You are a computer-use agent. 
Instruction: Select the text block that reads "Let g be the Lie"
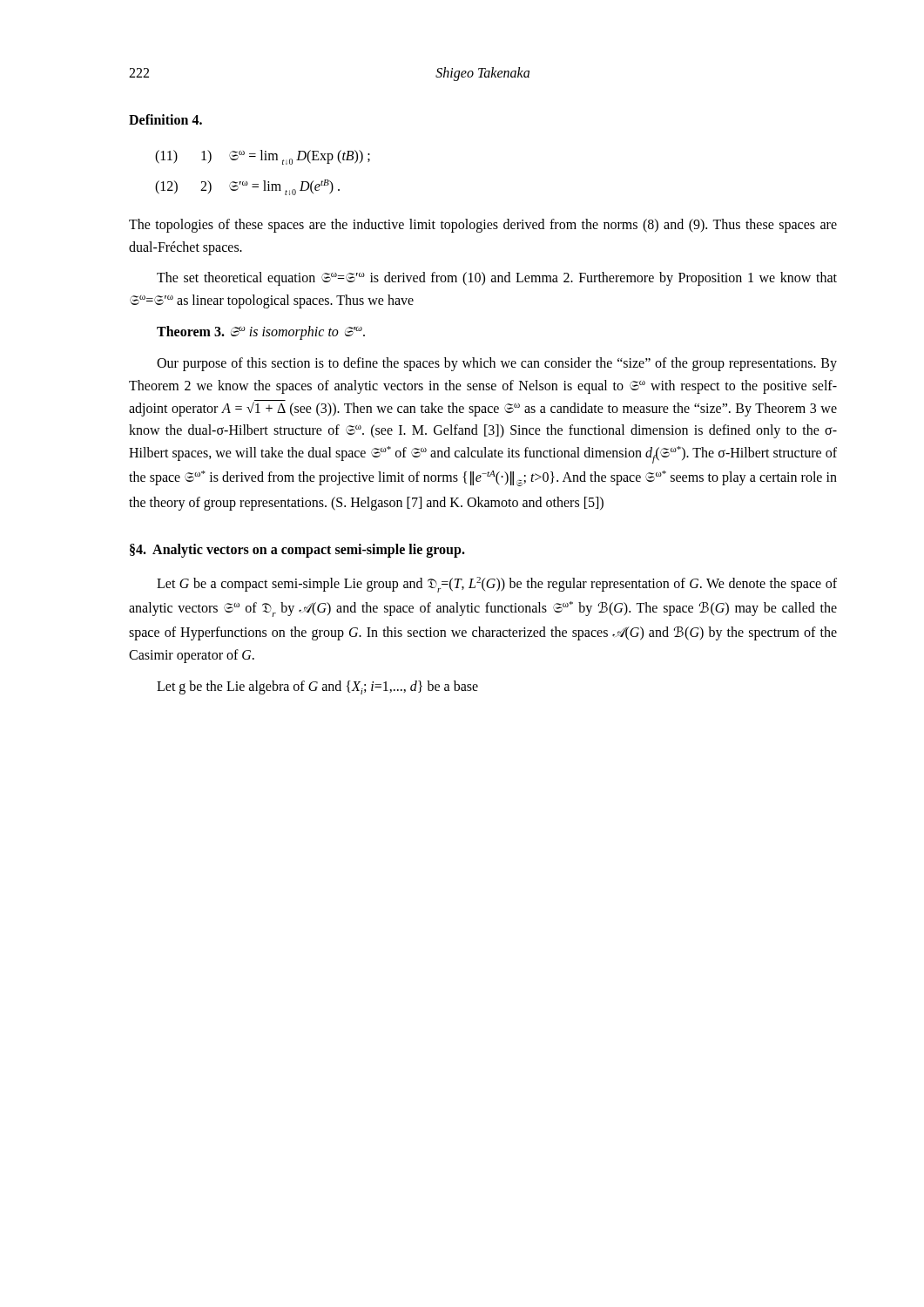318,687
